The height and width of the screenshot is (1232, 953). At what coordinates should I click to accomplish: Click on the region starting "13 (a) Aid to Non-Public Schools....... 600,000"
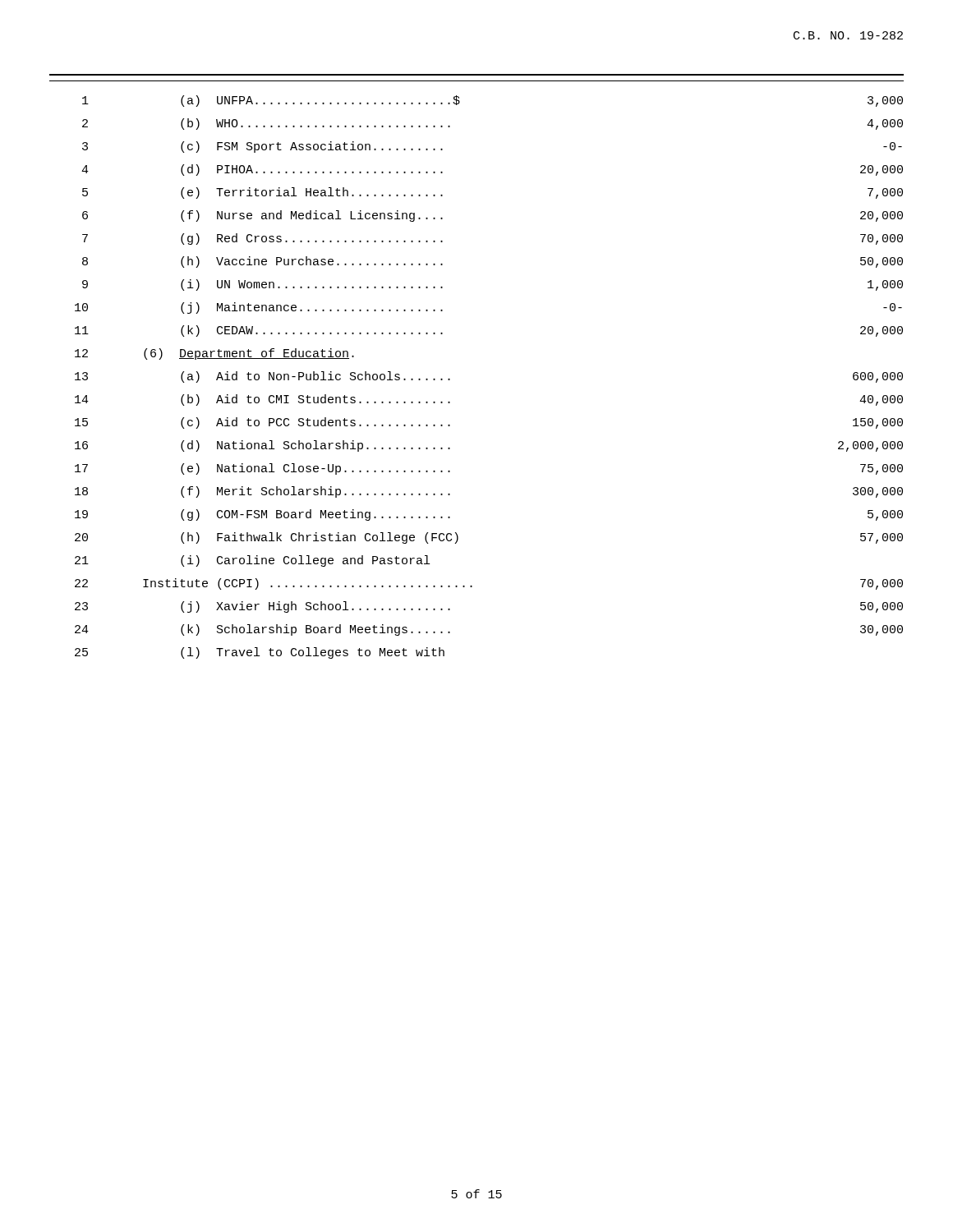click(x=78, y=377)
